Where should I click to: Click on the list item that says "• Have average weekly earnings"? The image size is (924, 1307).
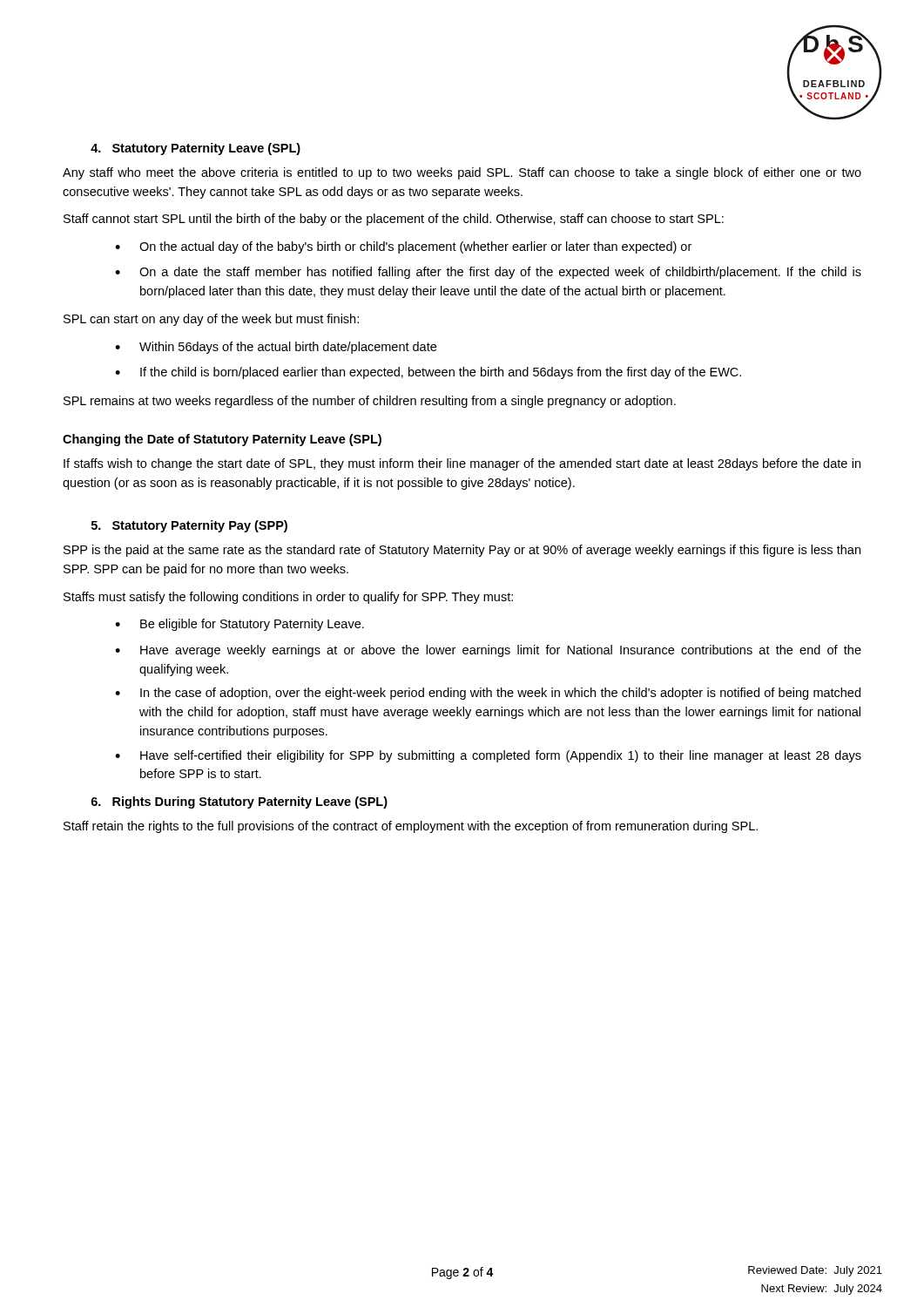488,660
